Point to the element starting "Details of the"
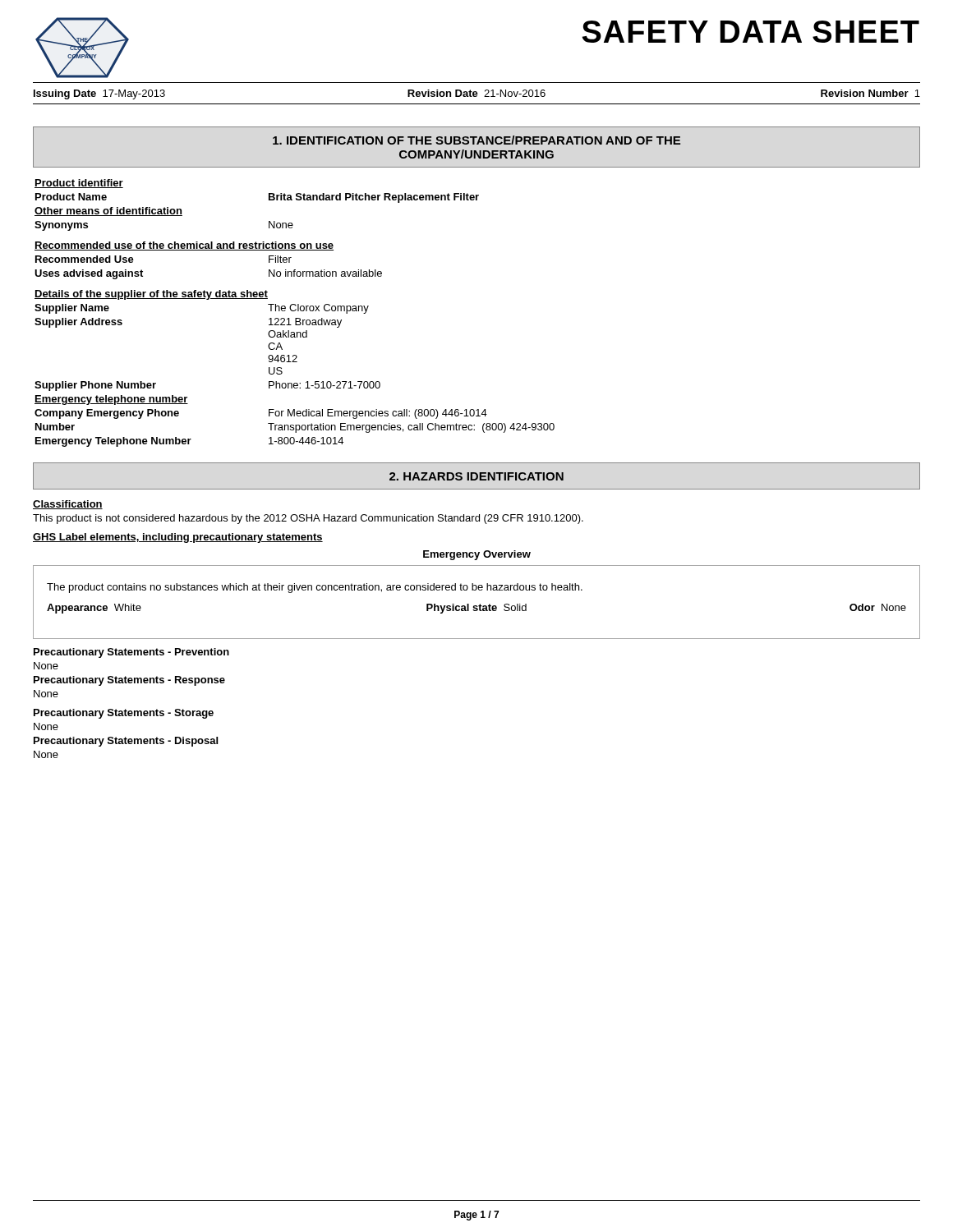The height and width of the screenshot is (1232, 953). coord(151,295)
